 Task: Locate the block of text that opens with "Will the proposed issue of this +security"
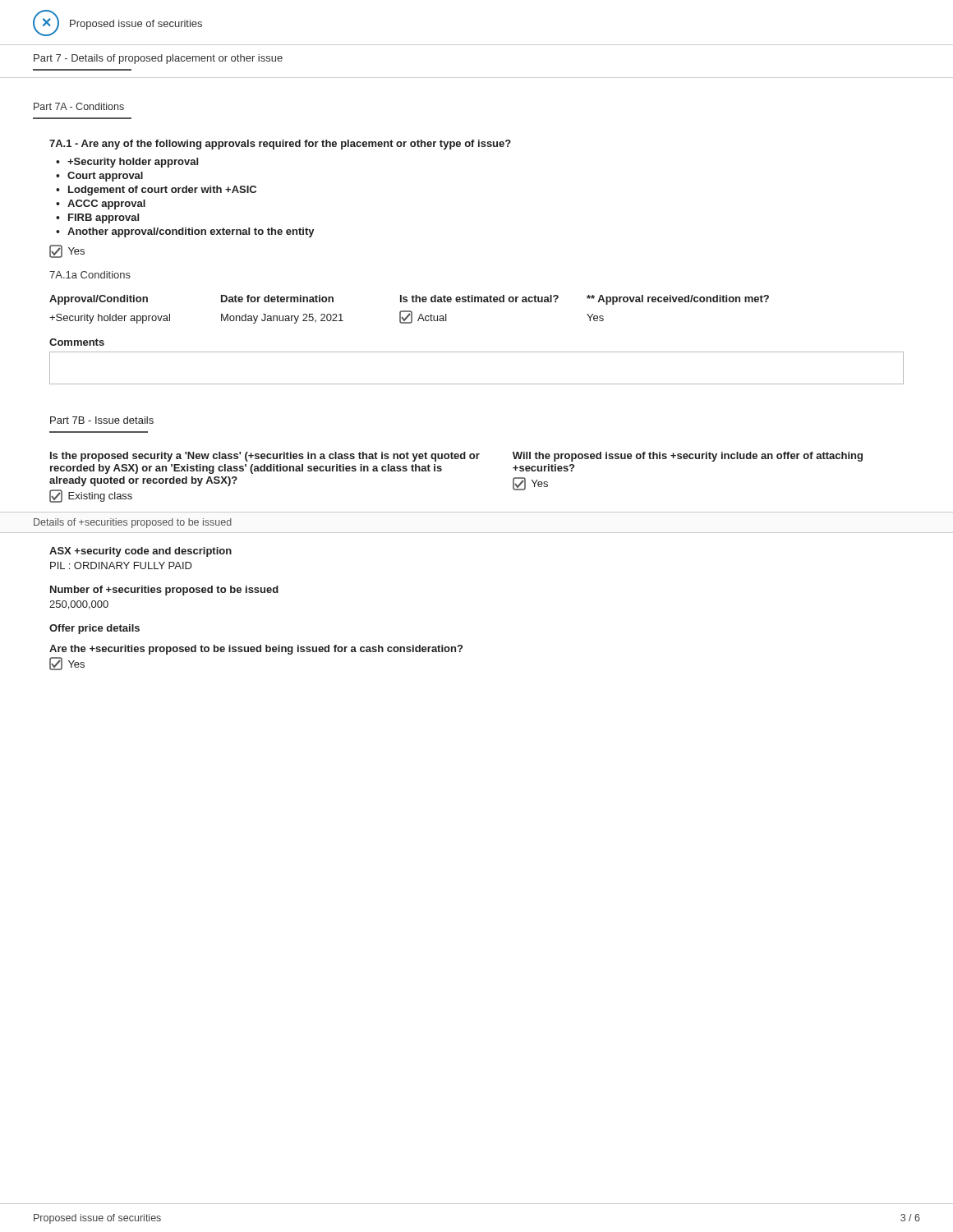point(708,470)
